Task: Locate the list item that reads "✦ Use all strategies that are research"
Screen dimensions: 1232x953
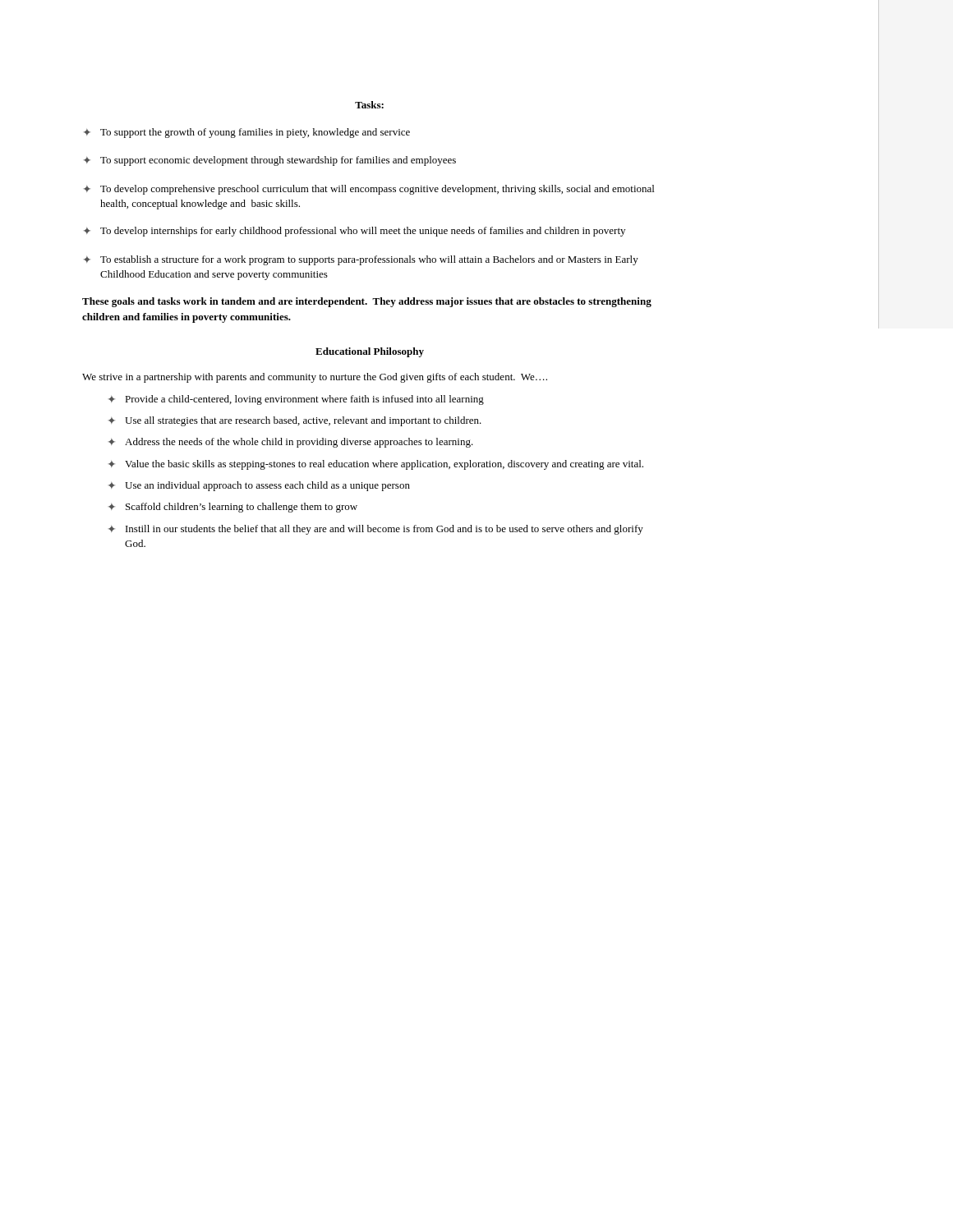Action: 382,422
